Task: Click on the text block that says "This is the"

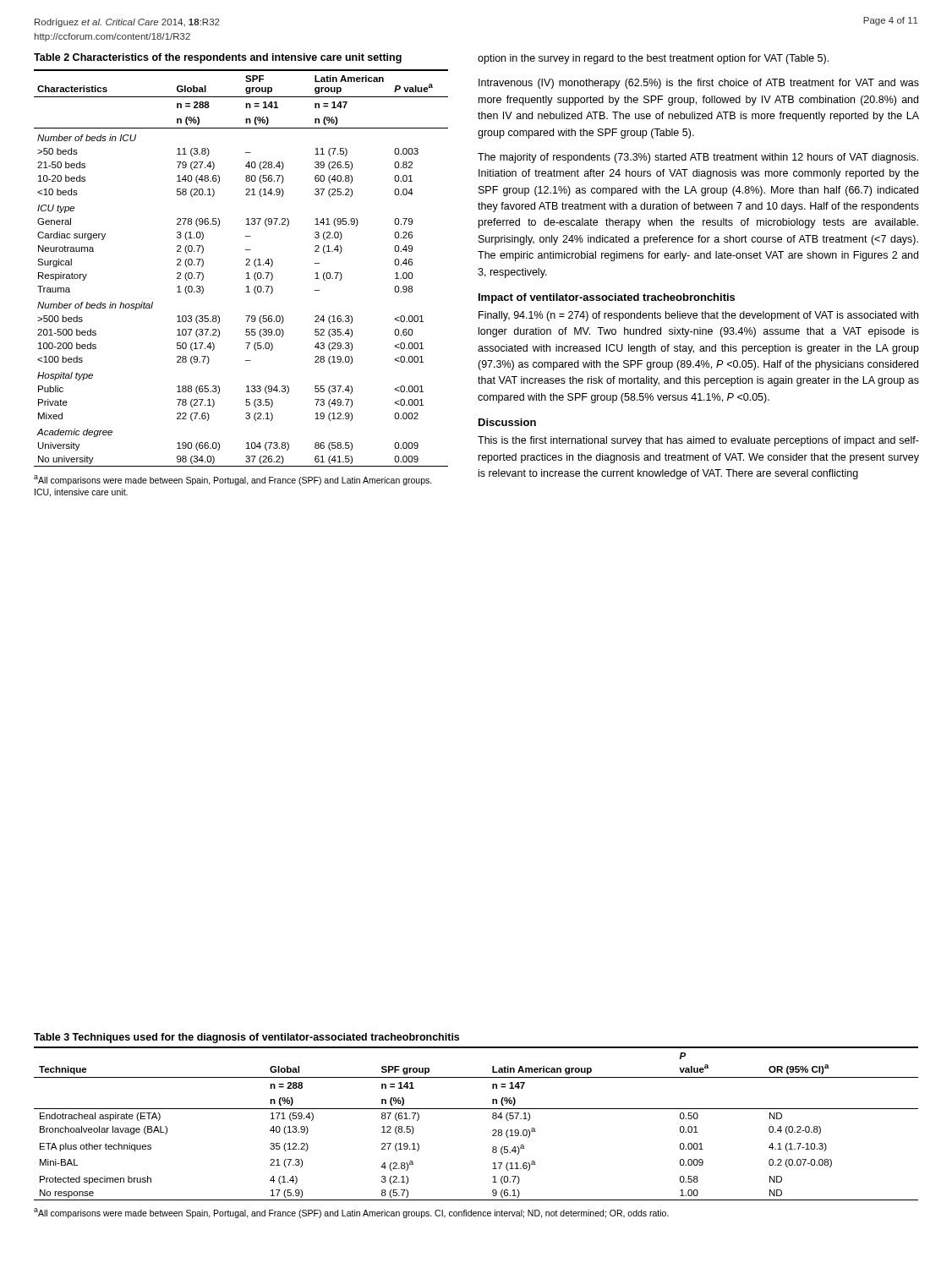Action: 698,457
